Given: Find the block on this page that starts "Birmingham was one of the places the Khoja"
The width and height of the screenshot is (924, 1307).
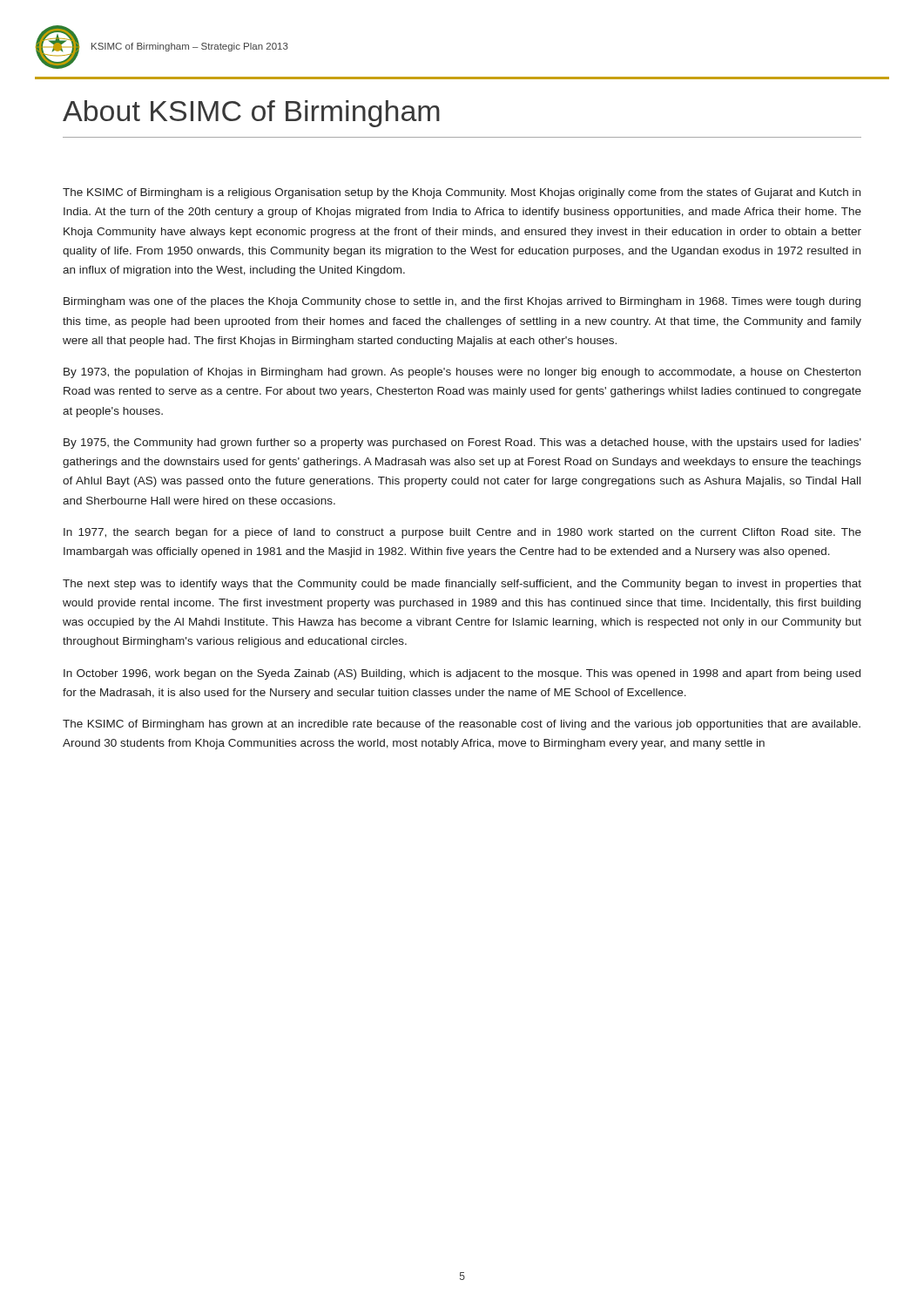Looking at the screenshot, I should [462, 321].
